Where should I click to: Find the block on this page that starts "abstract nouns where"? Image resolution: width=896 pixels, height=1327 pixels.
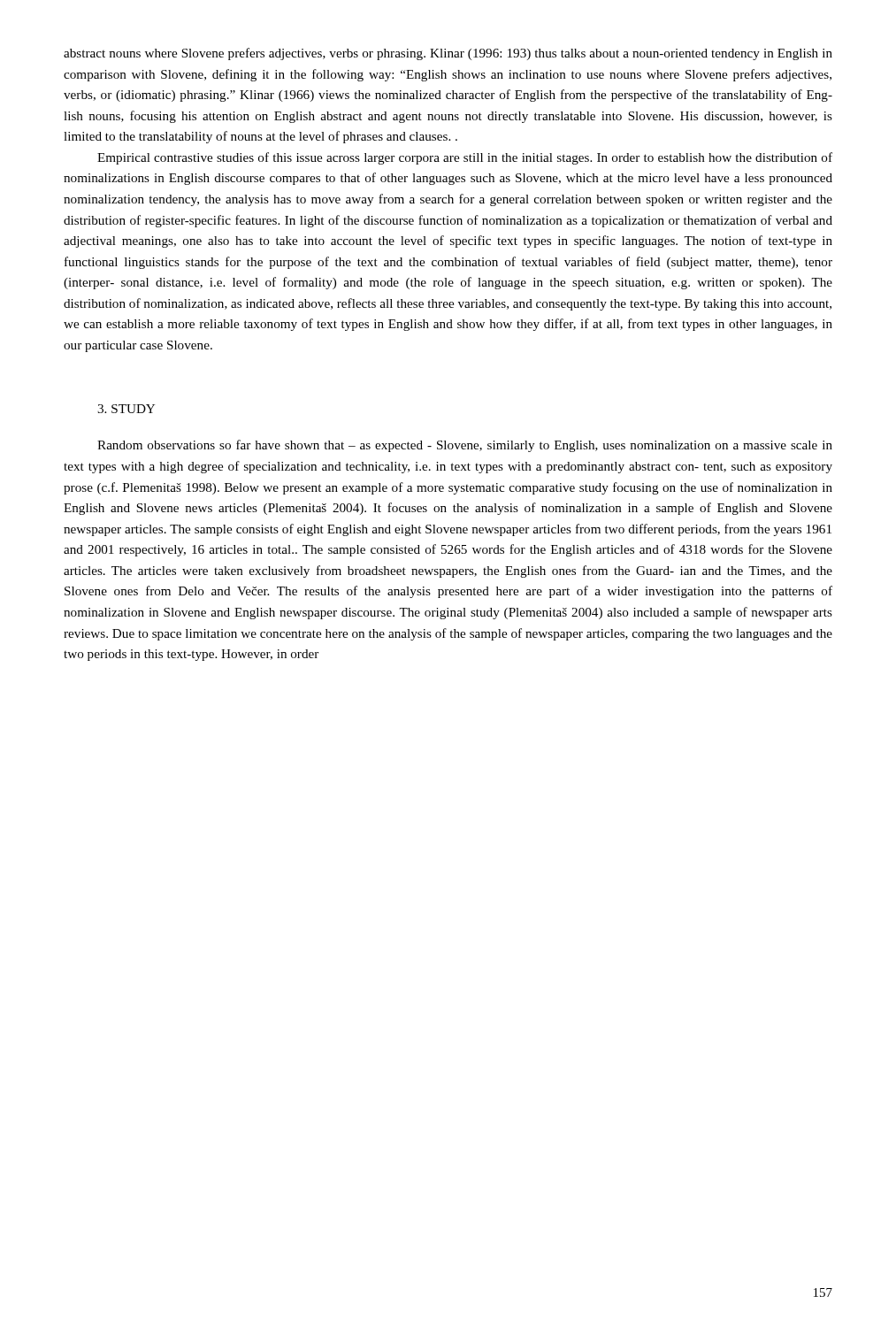[x=448, y=199]
